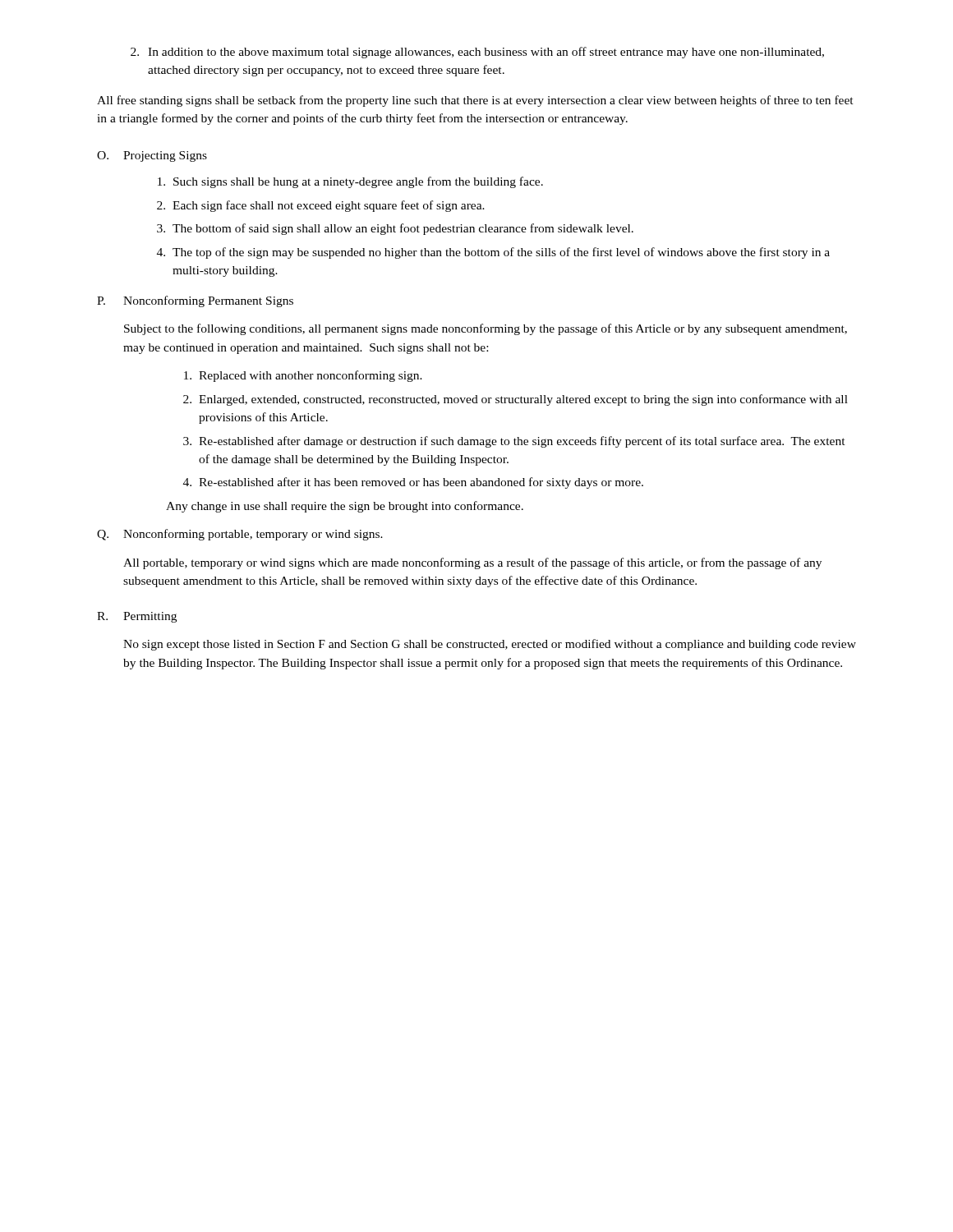The width and height of the screenshot is (953, 1232).
Task: Locate the list item that reads "3. Re-established after damage or"
Action: (511, 450)
